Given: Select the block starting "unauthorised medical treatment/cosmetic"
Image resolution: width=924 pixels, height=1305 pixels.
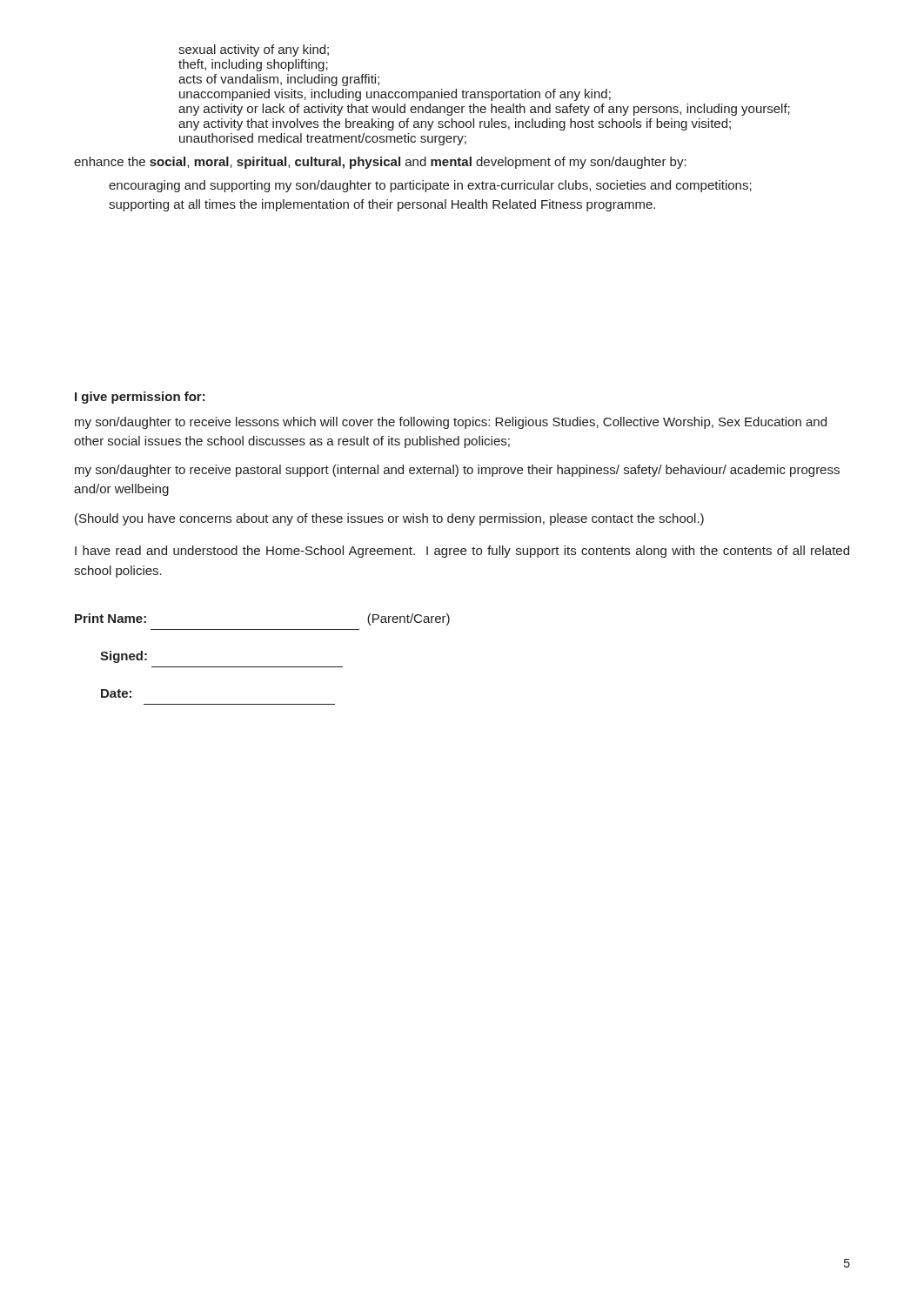Looking at the screenshot, I should point(514,138).
